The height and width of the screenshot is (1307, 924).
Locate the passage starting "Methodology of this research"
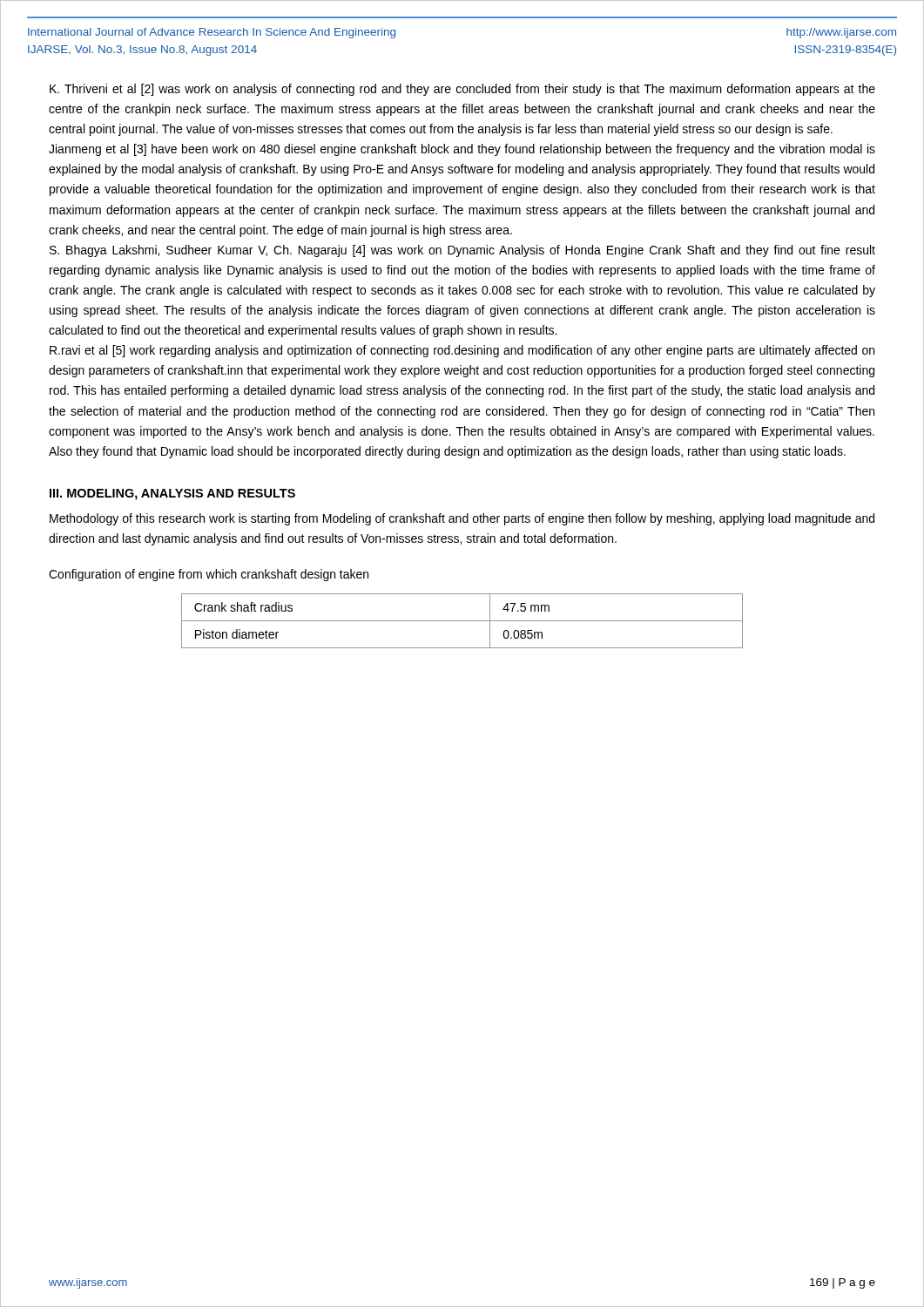pos(462,528)
